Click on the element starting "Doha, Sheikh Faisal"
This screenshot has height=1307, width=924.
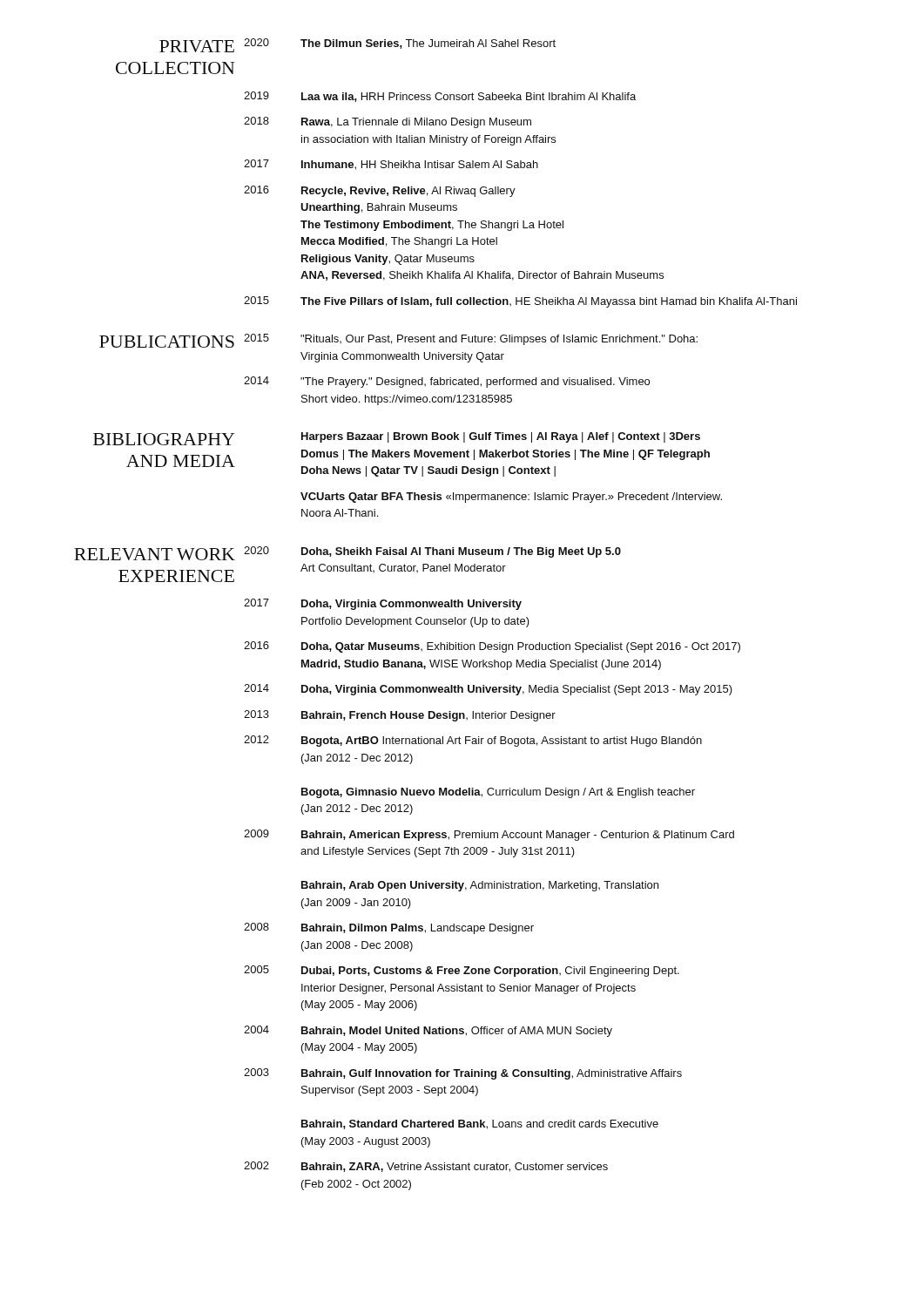coord(461,559)
